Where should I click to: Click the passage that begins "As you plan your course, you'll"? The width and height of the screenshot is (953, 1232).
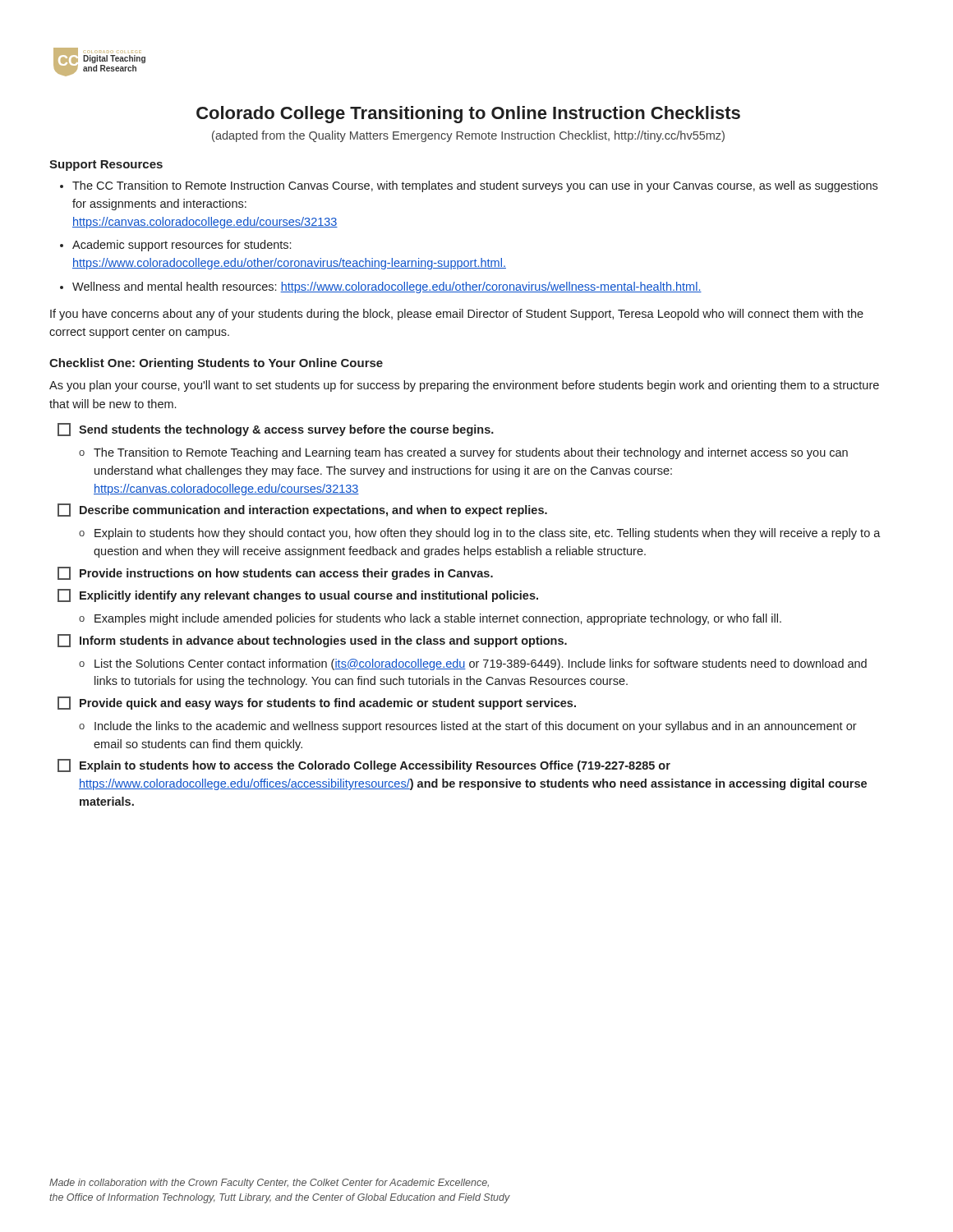pos(464,395)
